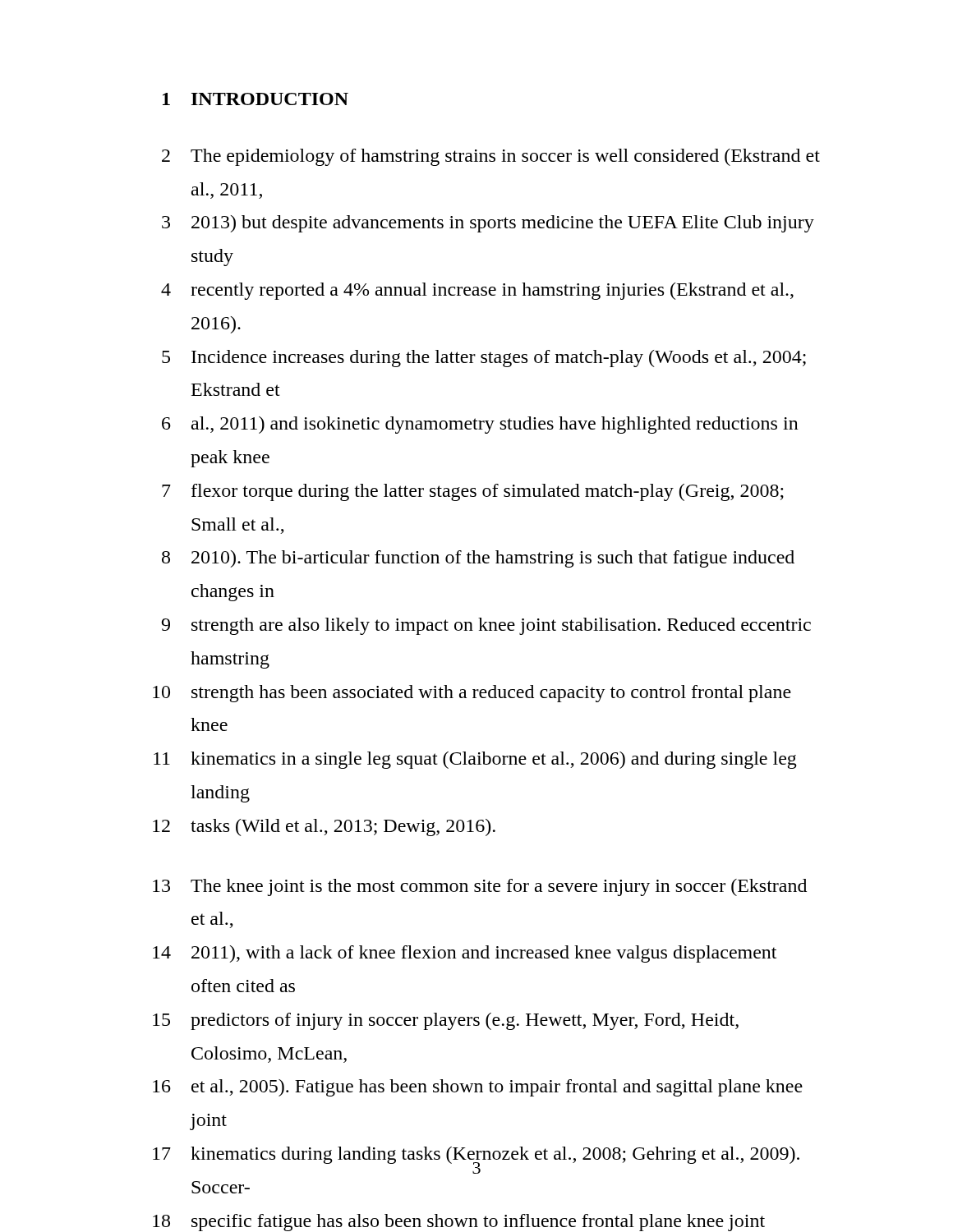
Task: Click the passage that begins "flexor torque during the latter stages"
Action: (488, 507)
